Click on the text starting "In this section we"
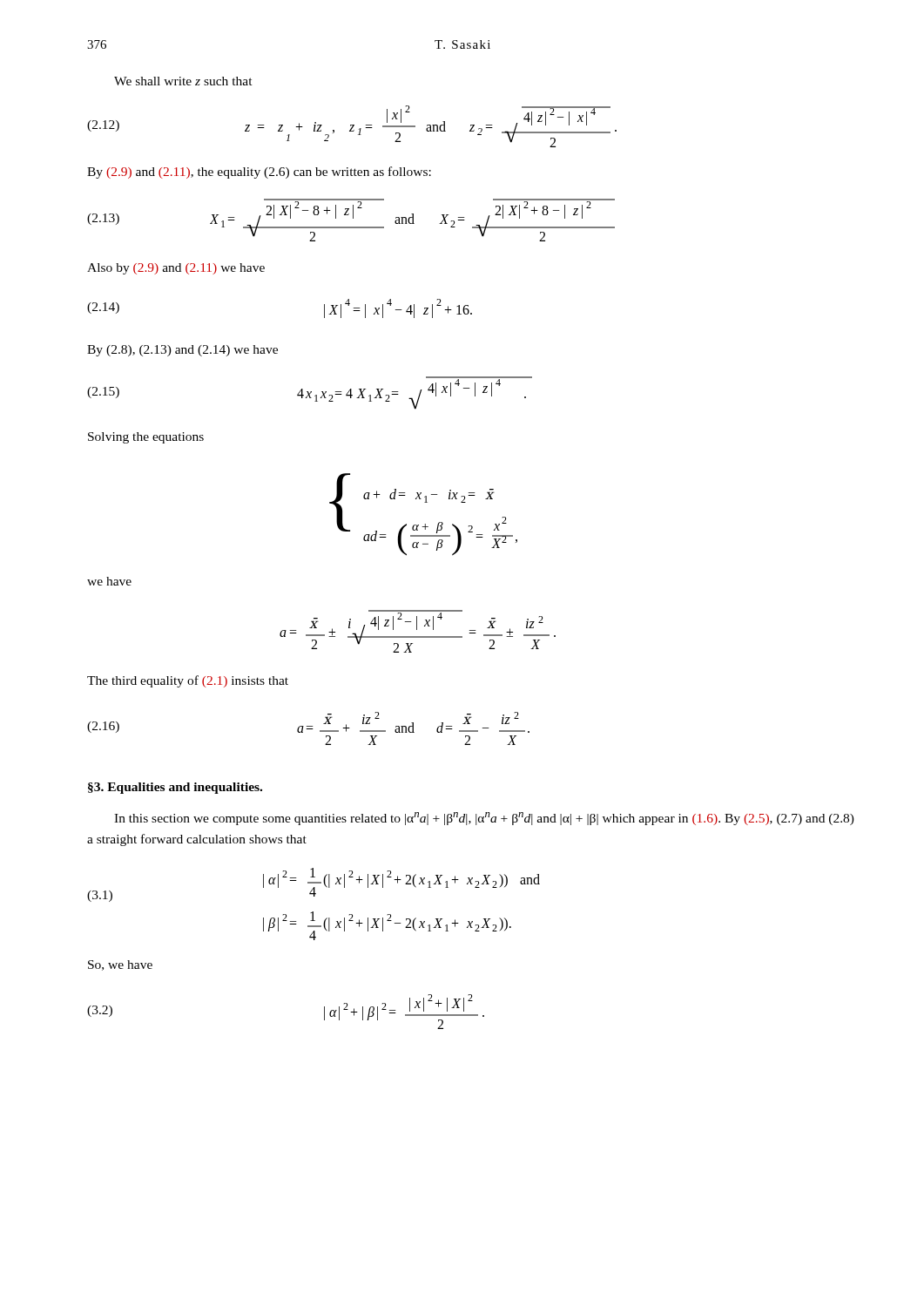This screenshot has width=924, height=1307. pyautogui.click(x=471, y=826)
